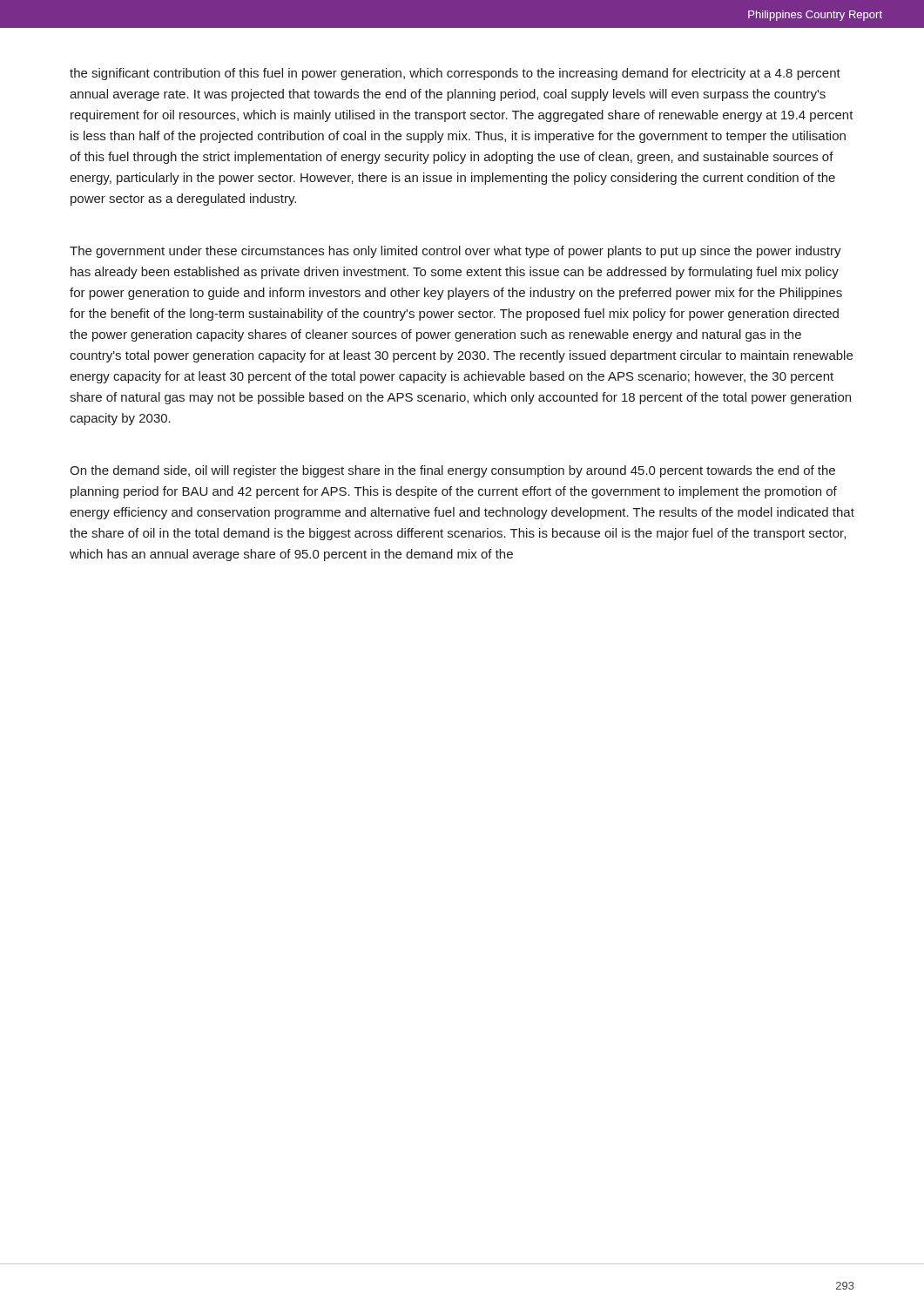This screenshot has width=924, height=1307.
Task: Click on the element starting "On the demand side, oil will register the"
Action: [x=462, y=512]
